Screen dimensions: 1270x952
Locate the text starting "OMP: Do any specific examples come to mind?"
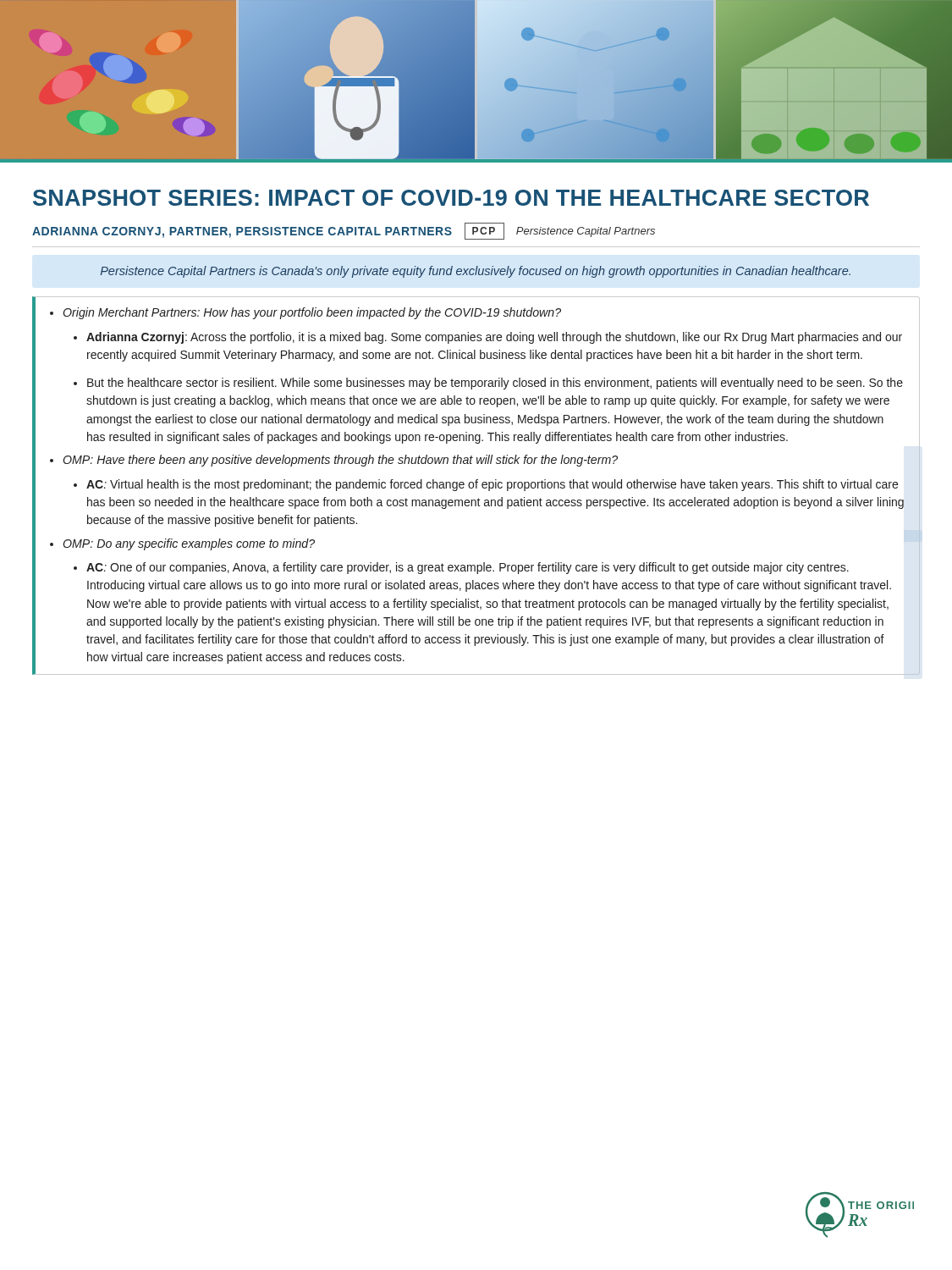coord(484,601)
